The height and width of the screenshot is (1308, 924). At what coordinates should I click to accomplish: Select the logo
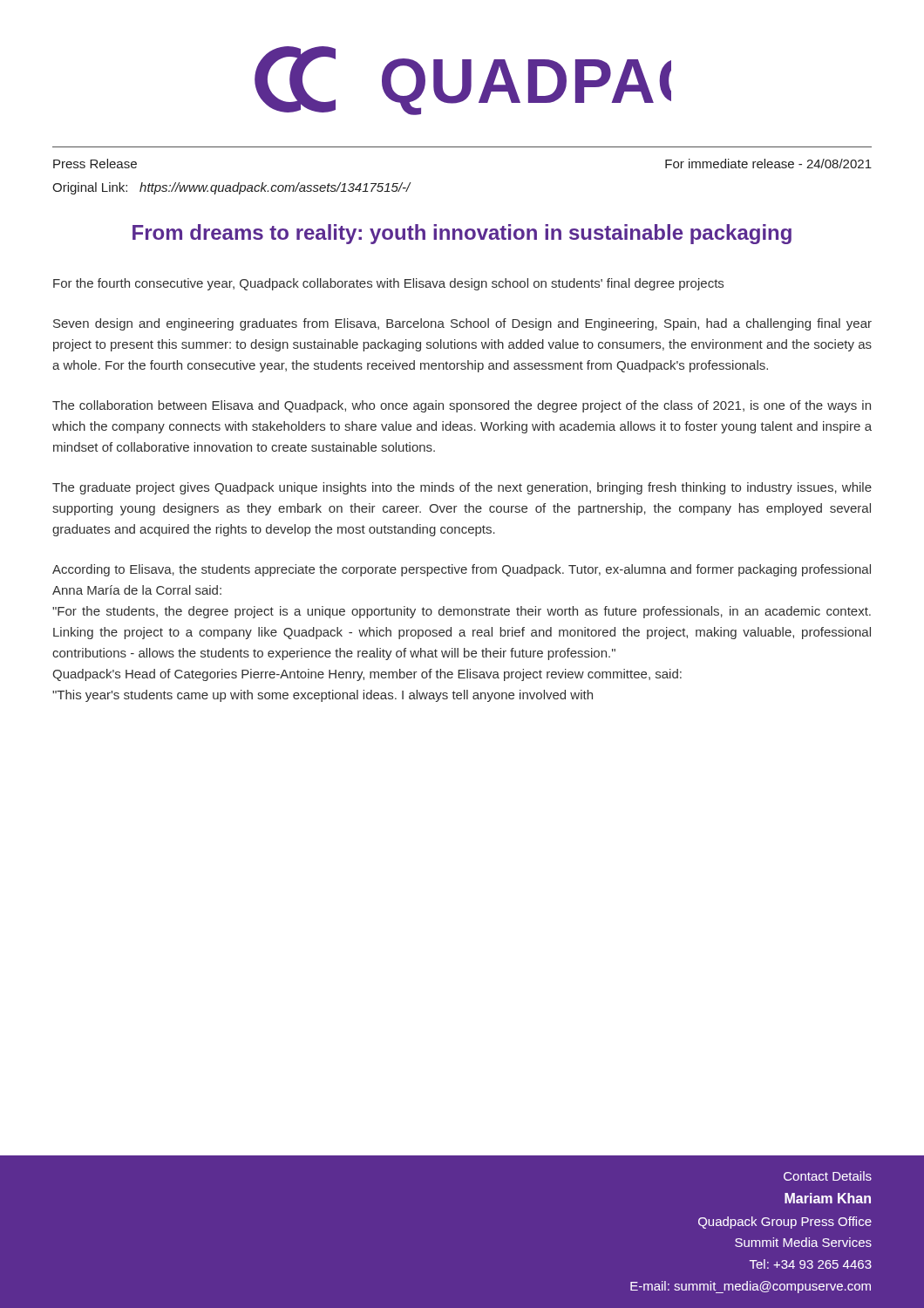[462, 73]
